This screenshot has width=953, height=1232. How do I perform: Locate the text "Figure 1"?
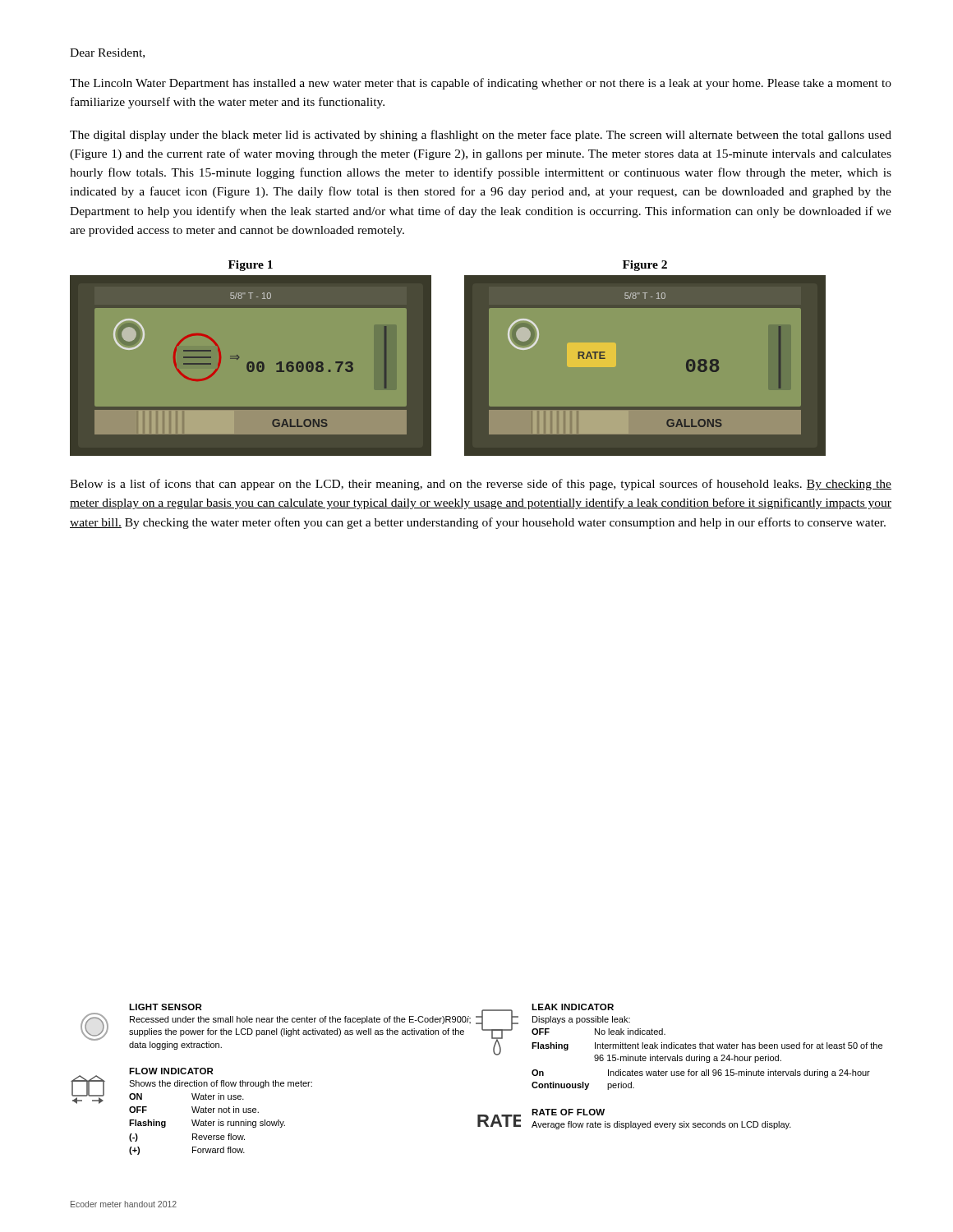pos(251,264)
